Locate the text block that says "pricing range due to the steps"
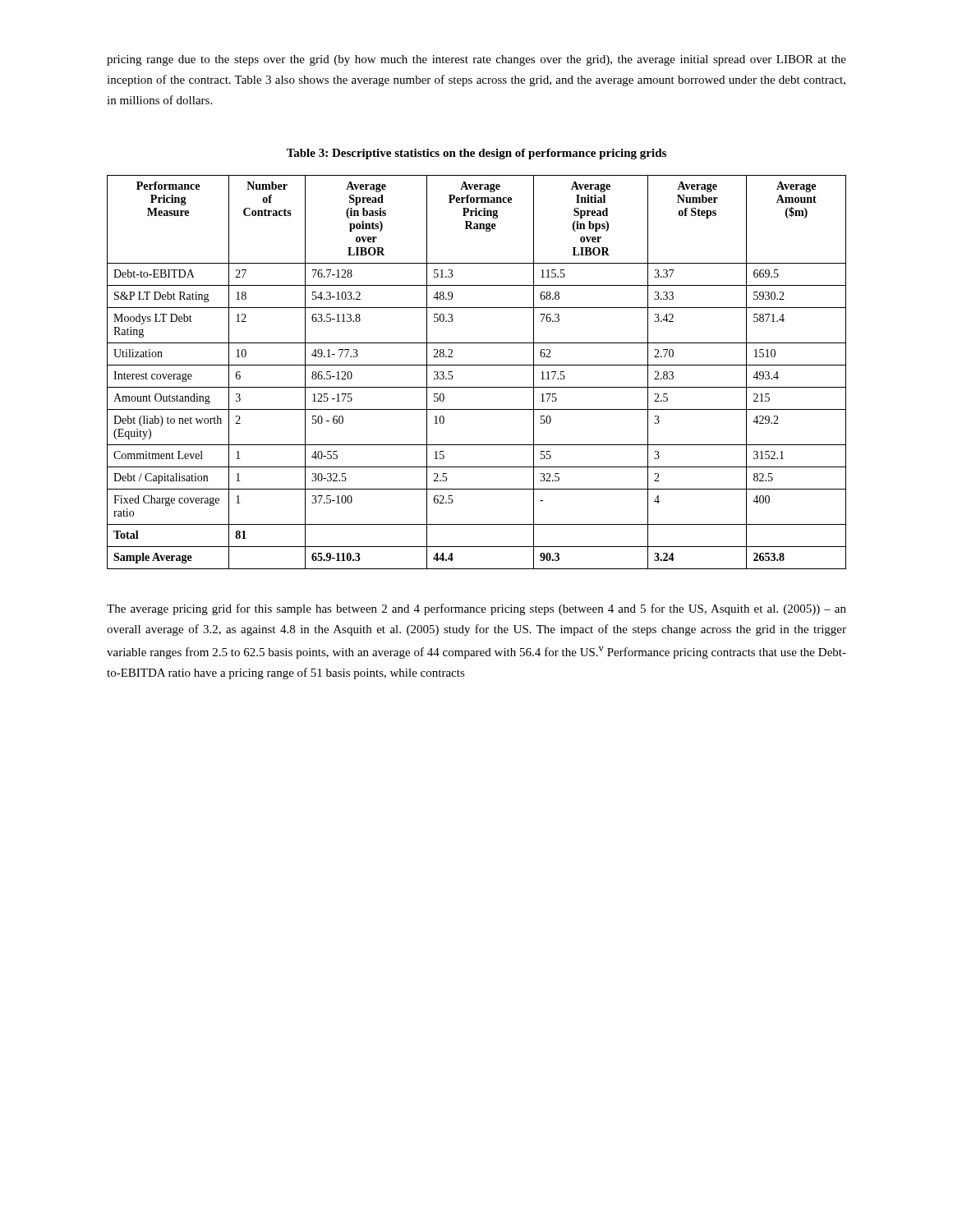The image size is (953, 1232). tap(476, 79)
